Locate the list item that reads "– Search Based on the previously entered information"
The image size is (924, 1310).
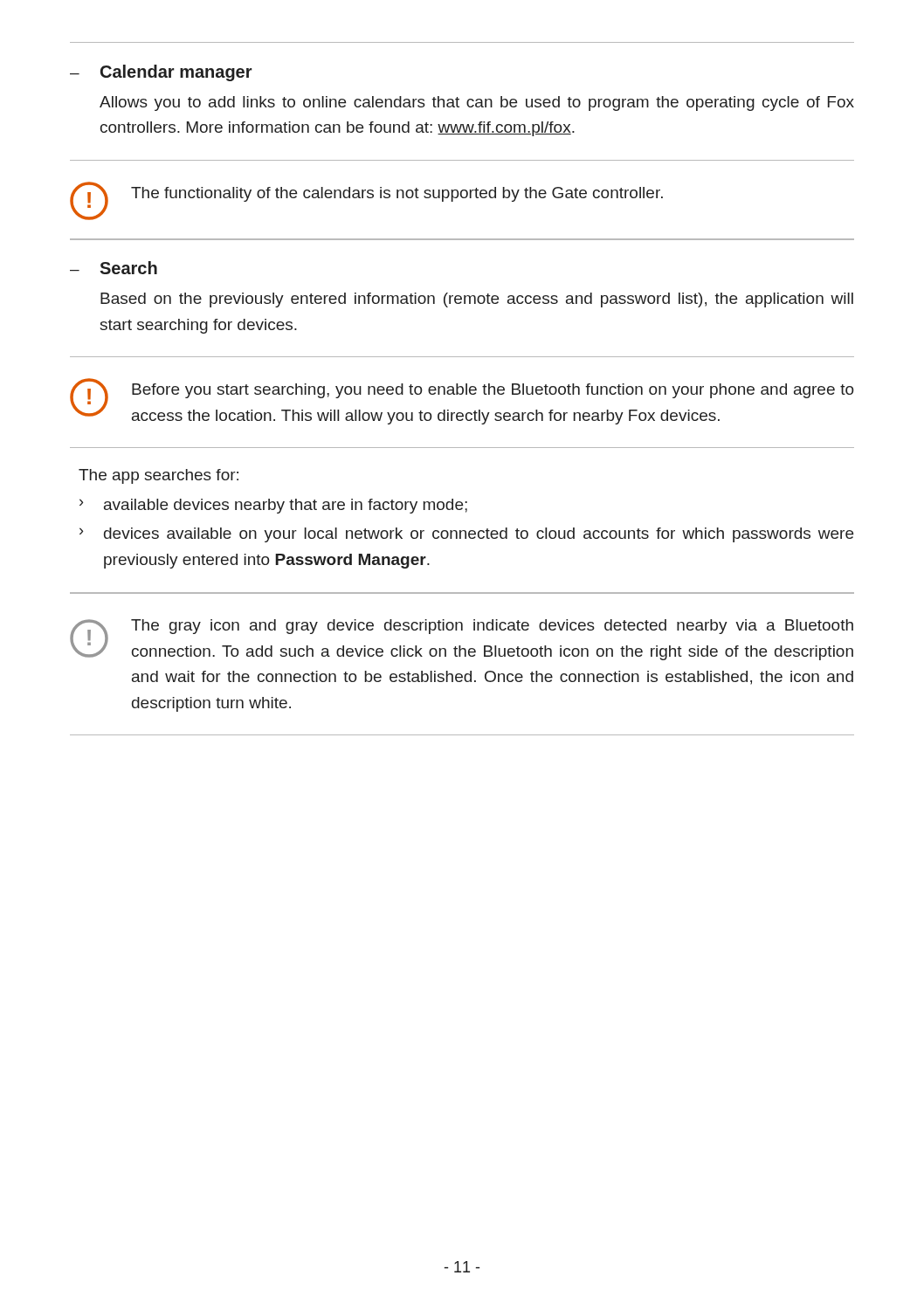(x=462, y=298)
